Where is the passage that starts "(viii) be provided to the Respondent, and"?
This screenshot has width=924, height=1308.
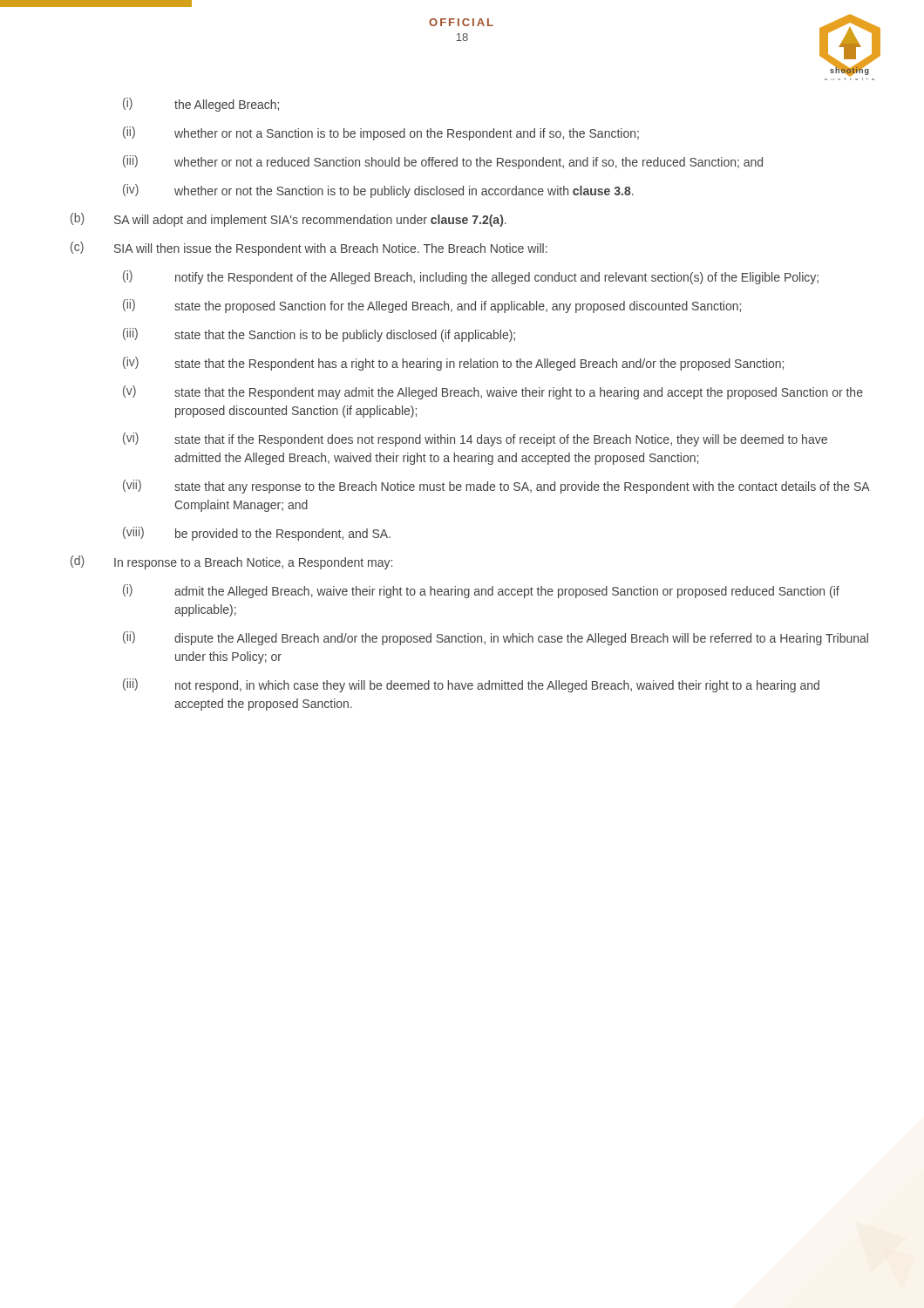[257, 534]
